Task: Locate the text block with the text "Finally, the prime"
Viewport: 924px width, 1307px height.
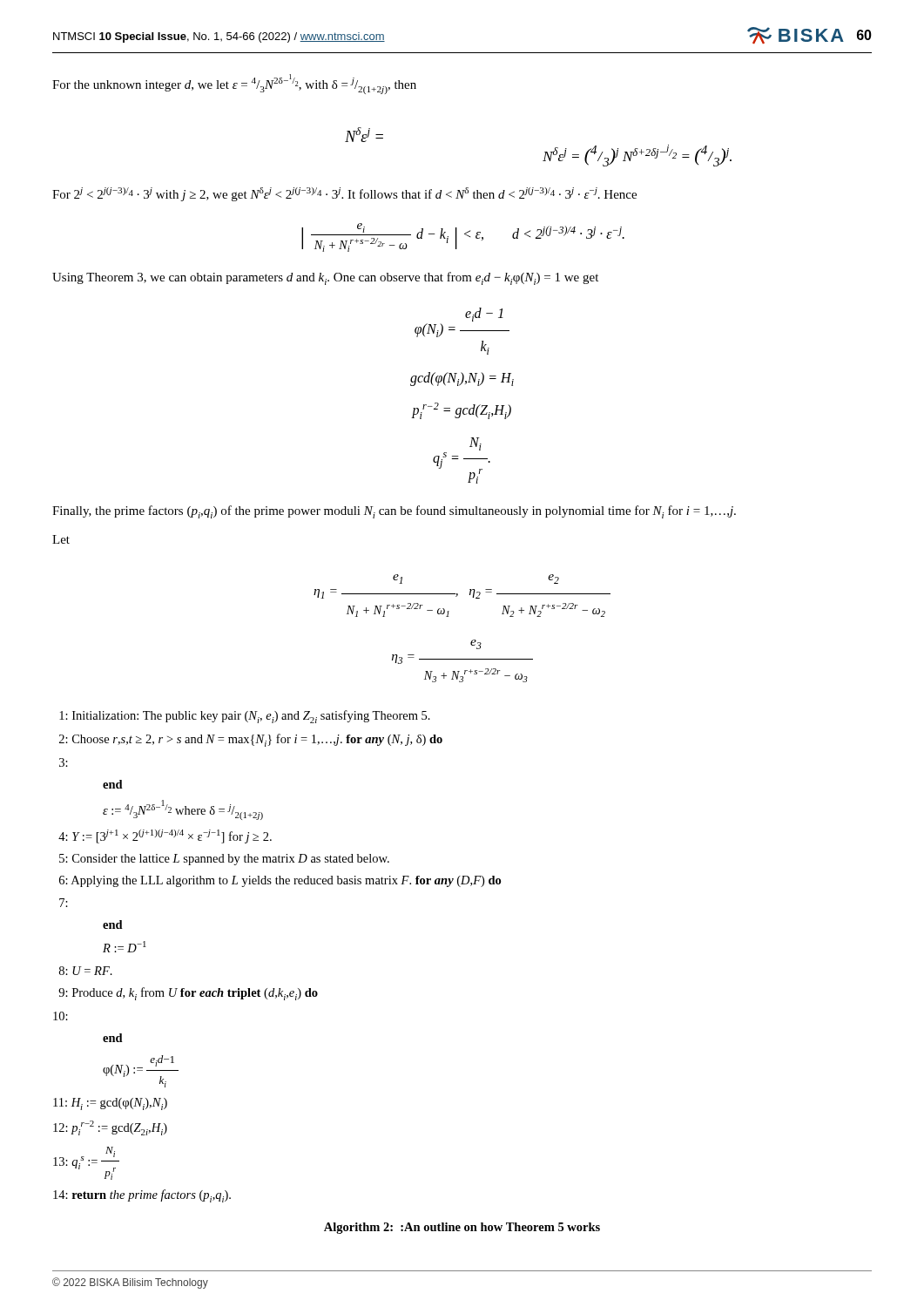Action: tap(394, 512)
